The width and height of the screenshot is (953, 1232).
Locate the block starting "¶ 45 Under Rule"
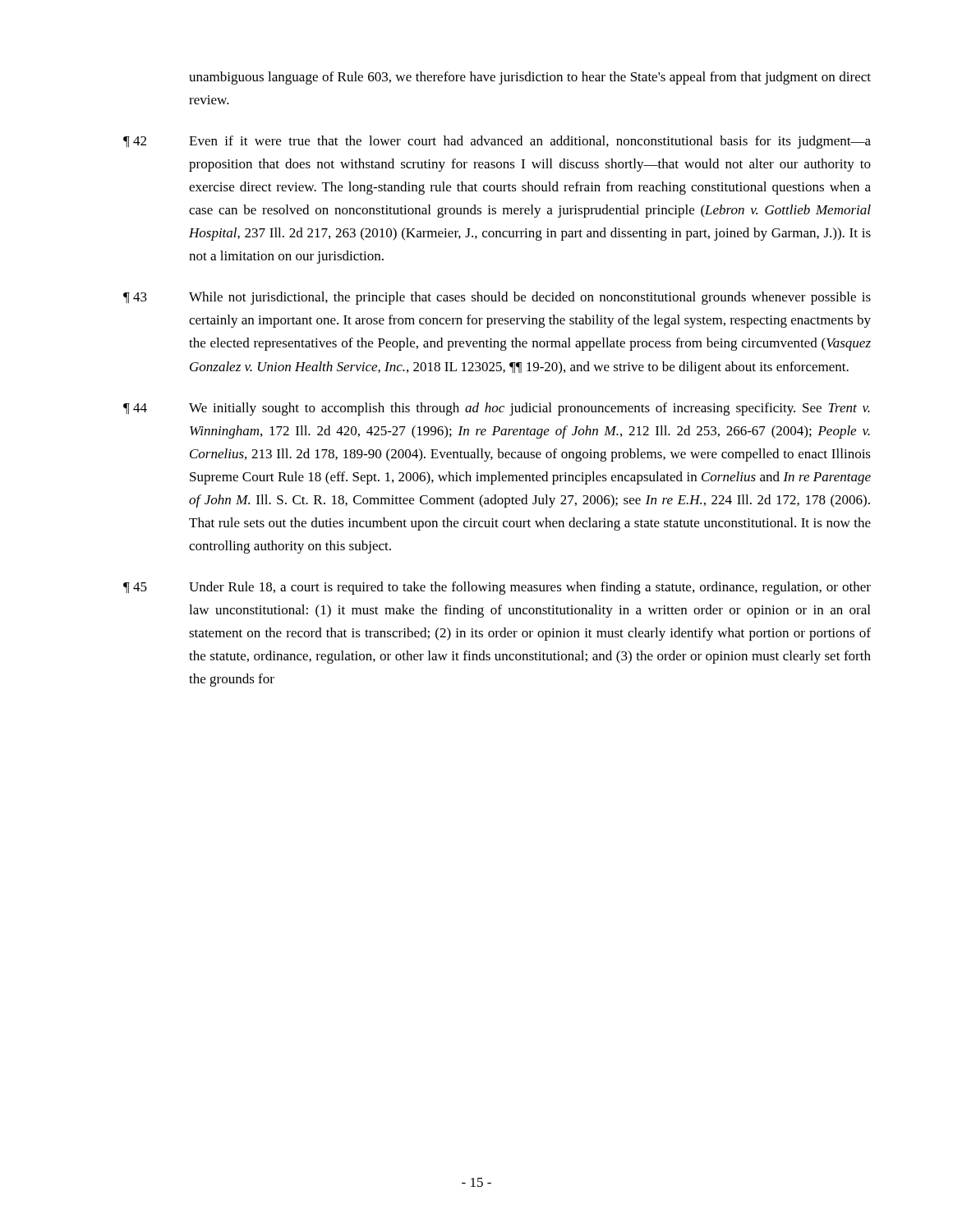click(x=497, y=633)
